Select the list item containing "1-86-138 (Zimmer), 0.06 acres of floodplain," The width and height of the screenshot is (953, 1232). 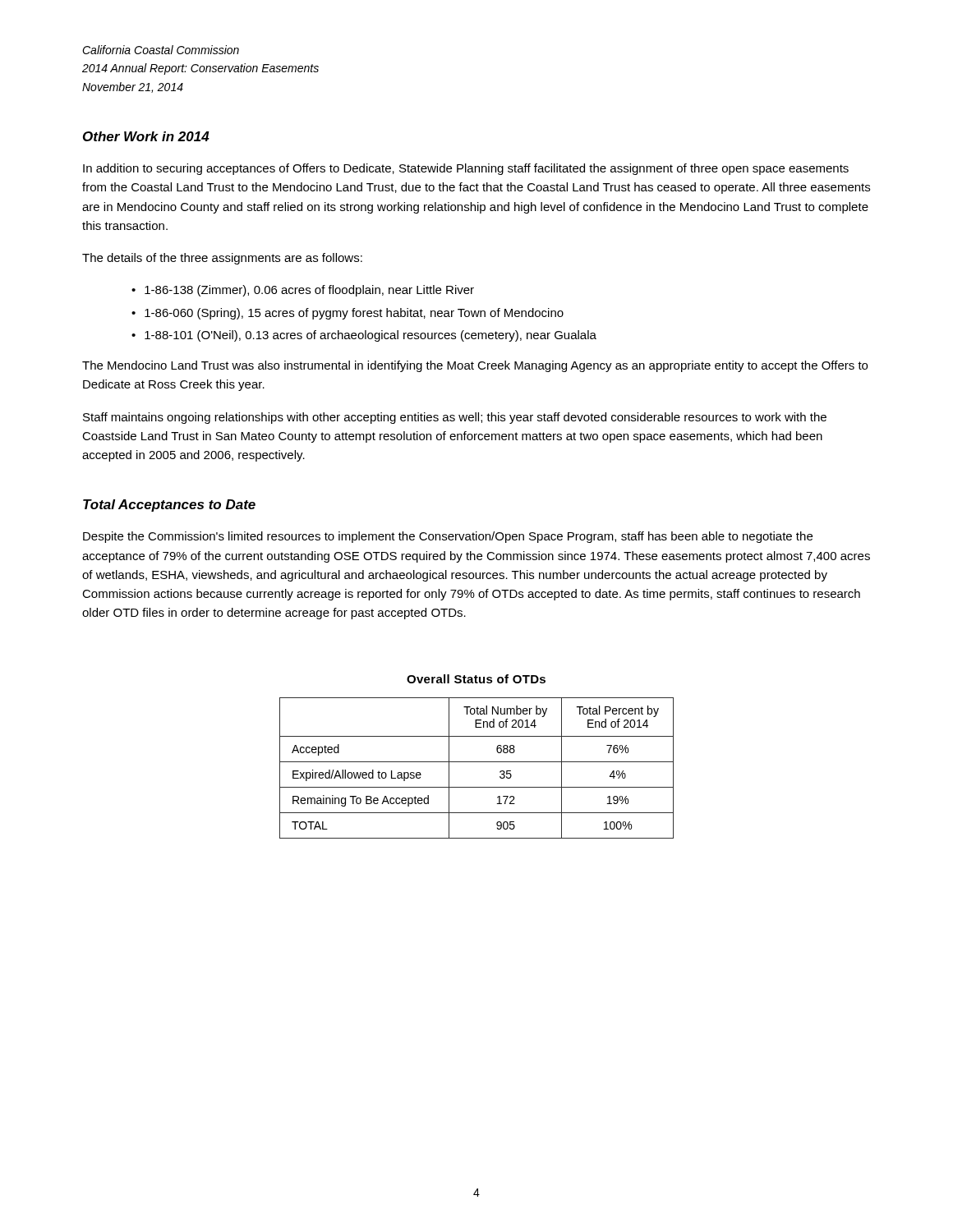pyautogui.click(x=309, y=290)
